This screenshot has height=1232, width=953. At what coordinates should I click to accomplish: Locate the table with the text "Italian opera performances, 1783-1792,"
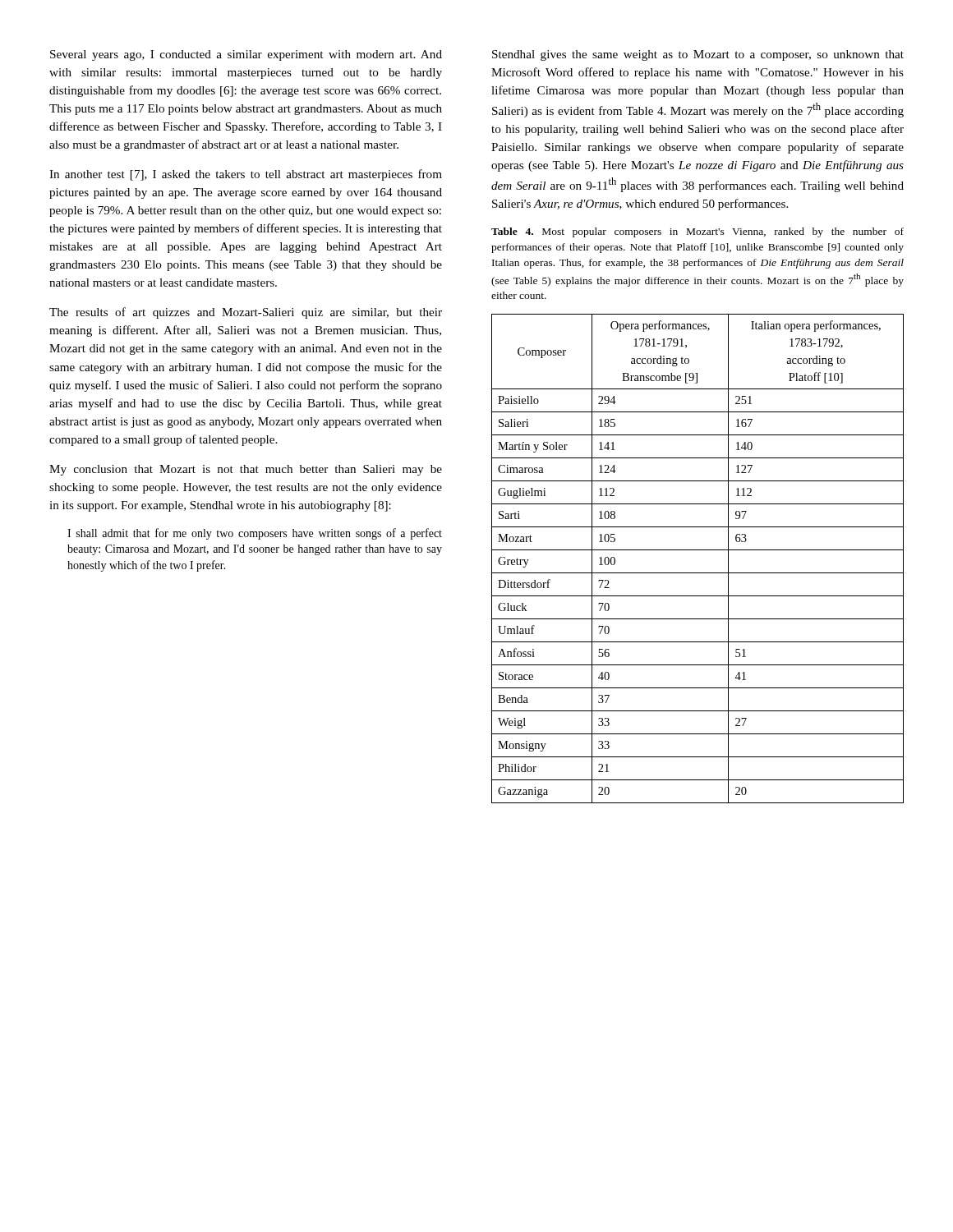tap(698, 559)
